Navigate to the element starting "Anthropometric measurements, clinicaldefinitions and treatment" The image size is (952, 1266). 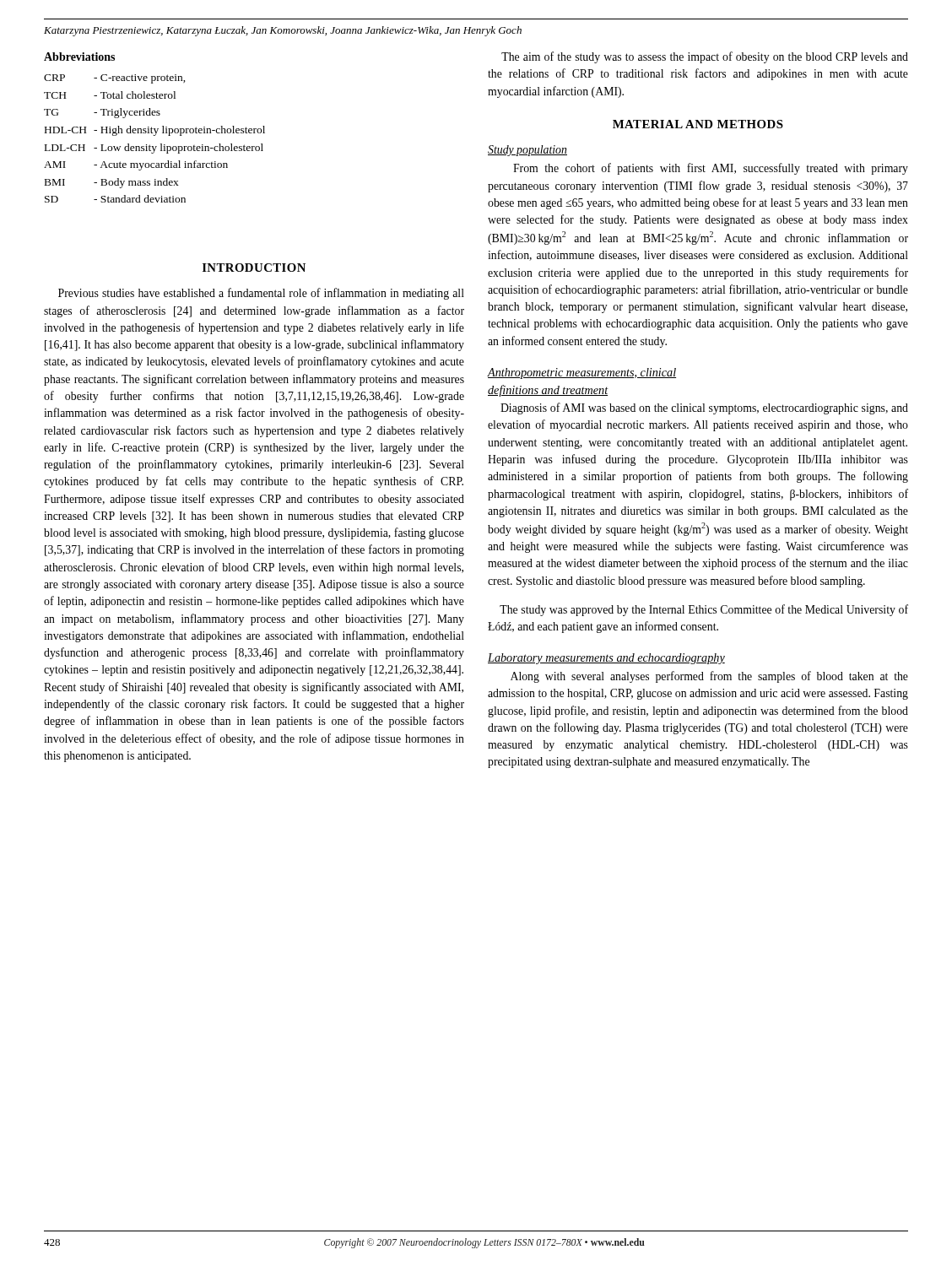tap(582, 381)
